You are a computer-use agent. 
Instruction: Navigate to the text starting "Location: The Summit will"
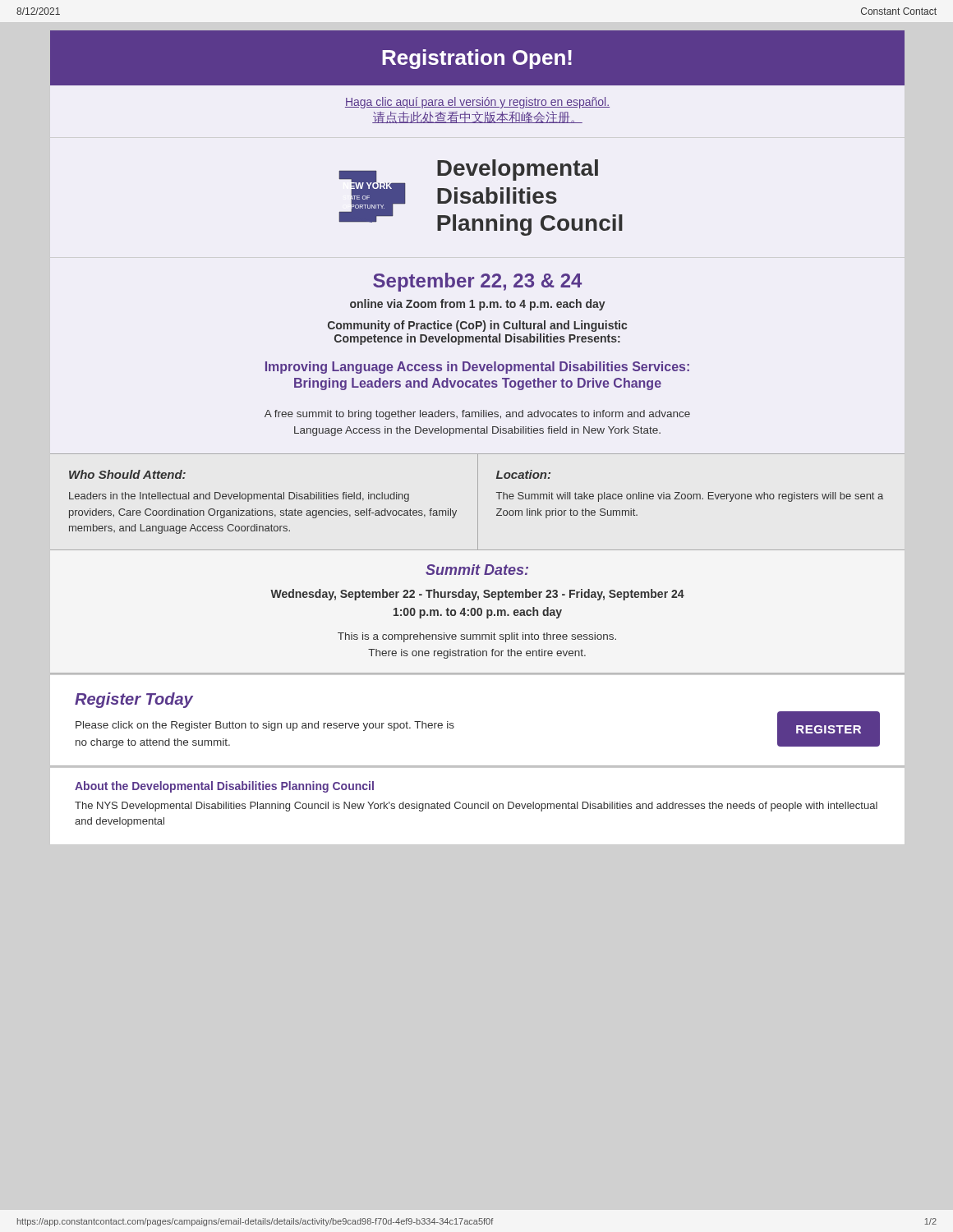pyautogui.click(x=691, y=494)
